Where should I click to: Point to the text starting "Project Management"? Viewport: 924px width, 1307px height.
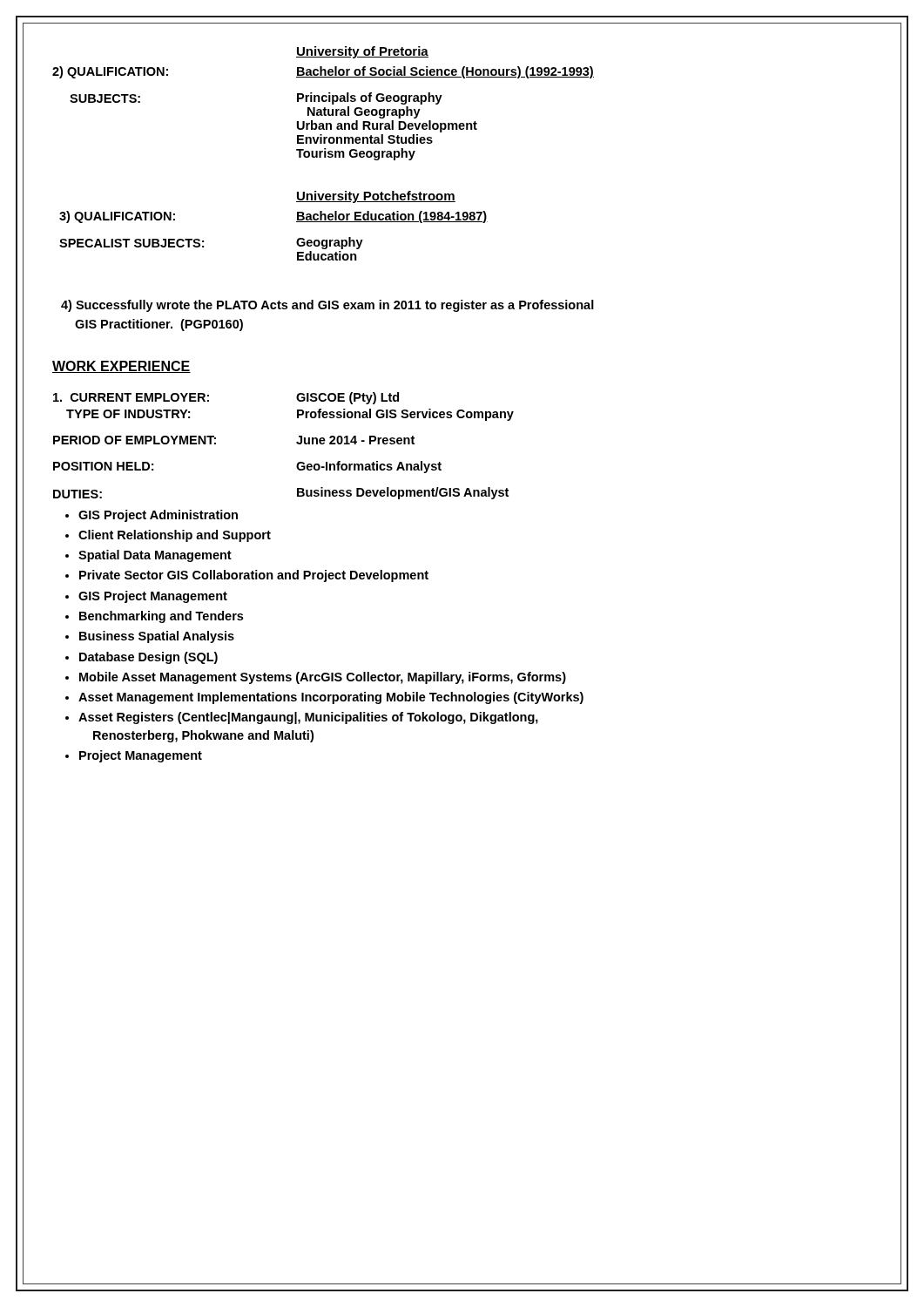[x=140, y=756]
